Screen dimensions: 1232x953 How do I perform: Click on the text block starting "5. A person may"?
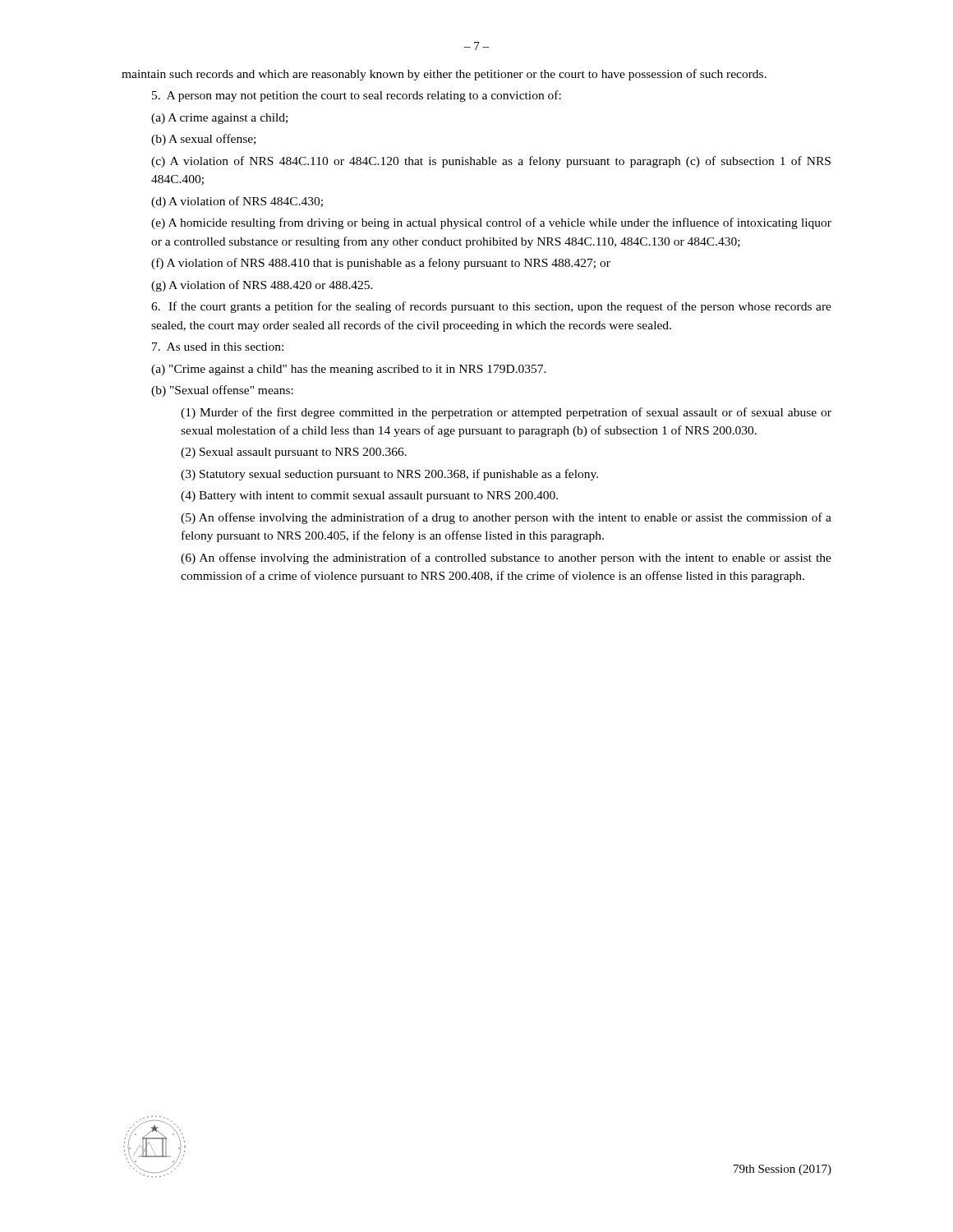pyautogui.click(x=476, y=96)
